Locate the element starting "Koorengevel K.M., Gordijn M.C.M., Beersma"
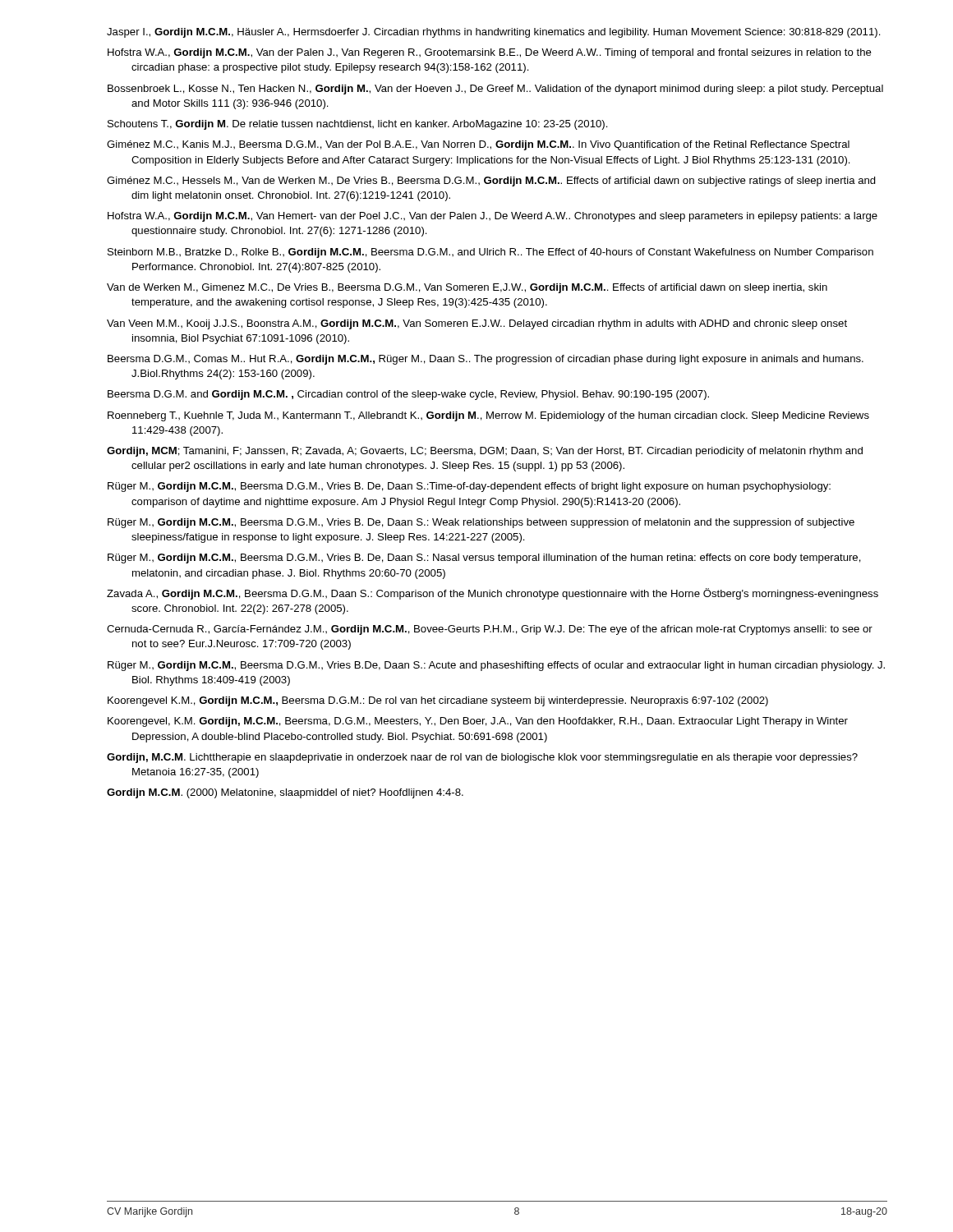This screenshot has height=1232, width=953. pyautogui.click(x=438, y=700)
